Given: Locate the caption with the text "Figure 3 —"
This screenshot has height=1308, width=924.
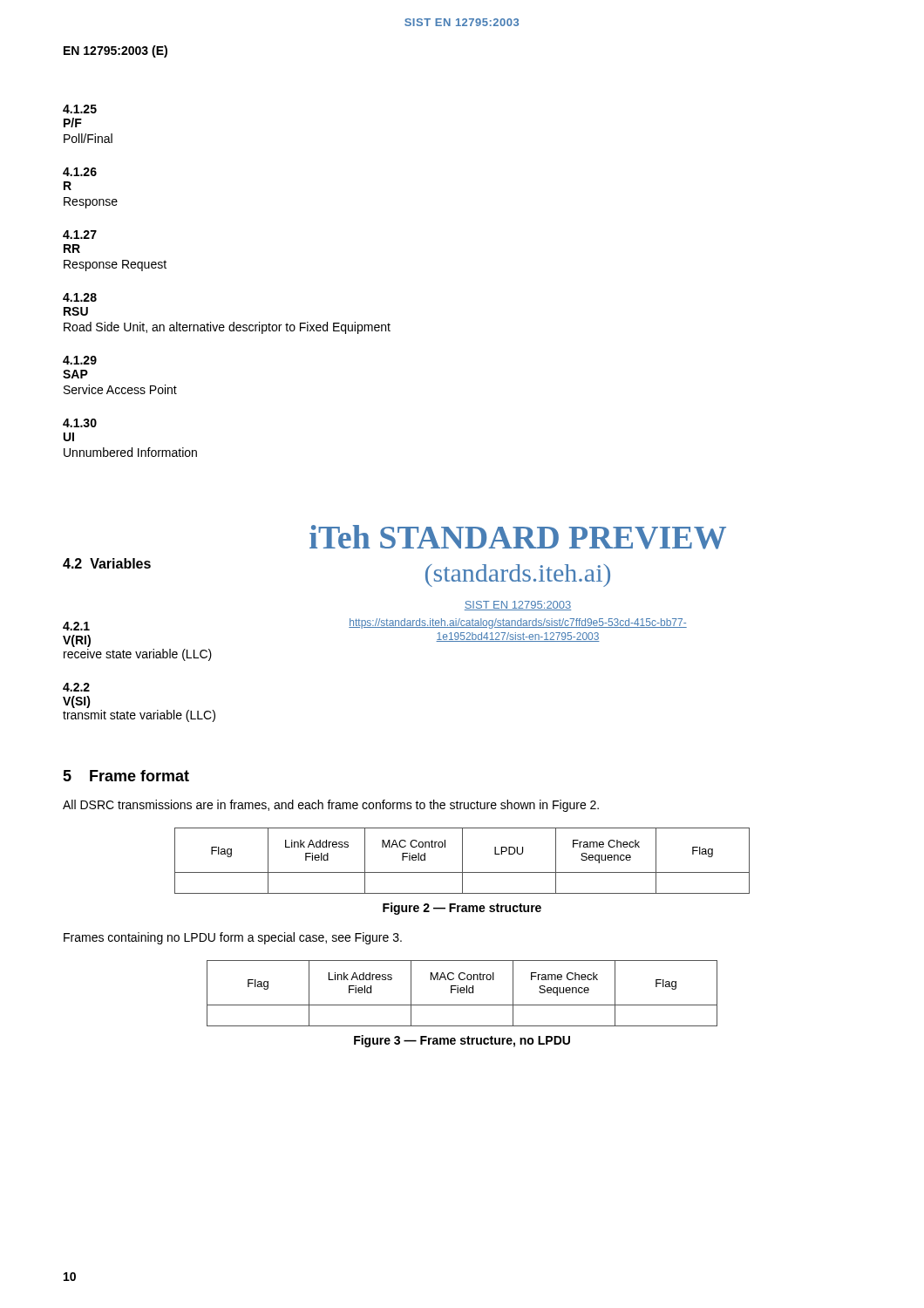Looking at the screenshot, I should tap(462, 1040).
